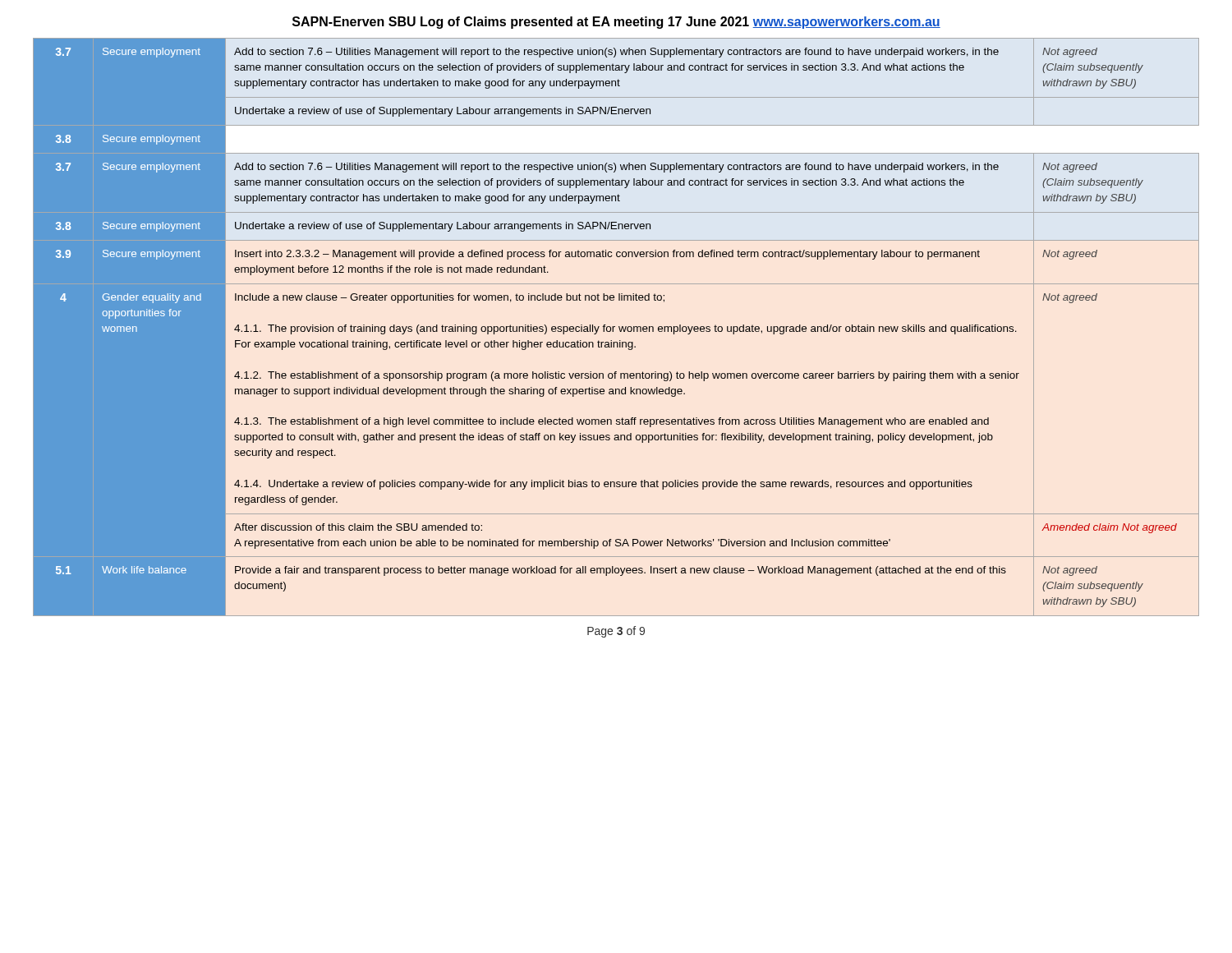Click on the table containing "Secure employment"
Image resolution: width=1232 pixels, height=953 pixels.
(x=616, y=327)
